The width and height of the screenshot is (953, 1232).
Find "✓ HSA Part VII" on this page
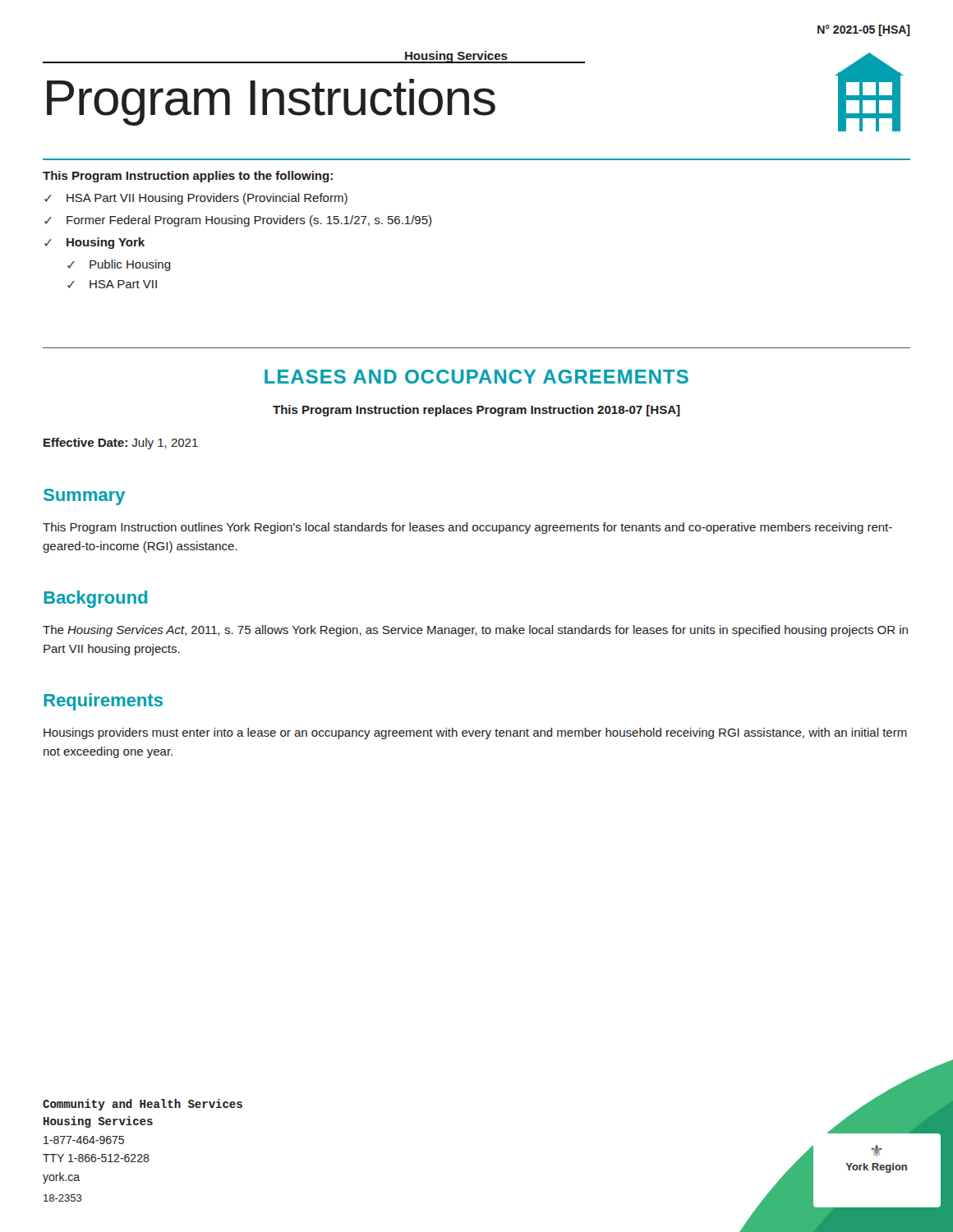click(112, 285)
